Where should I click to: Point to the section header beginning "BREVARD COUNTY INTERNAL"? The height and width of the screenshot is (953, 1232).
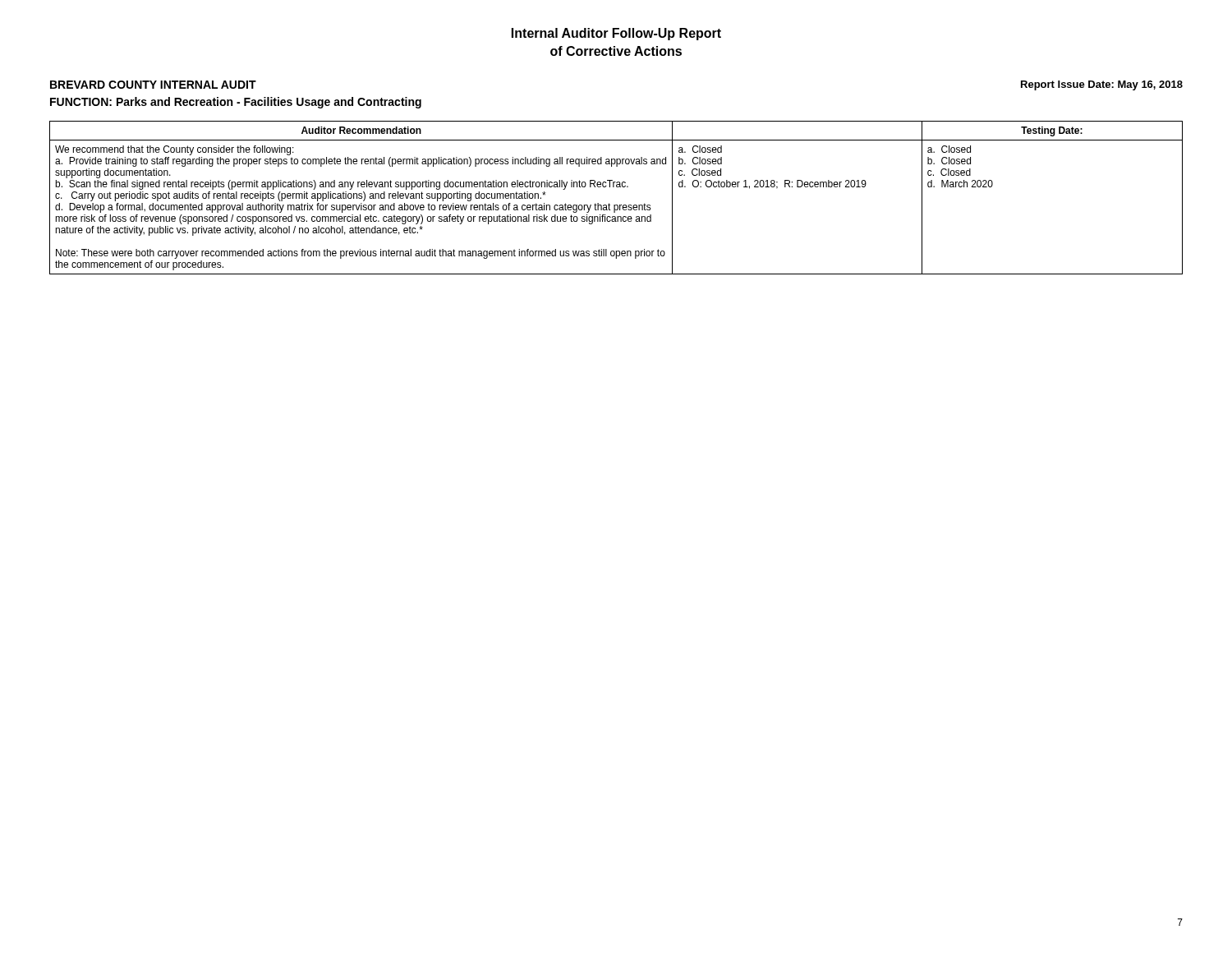[153, 84]
